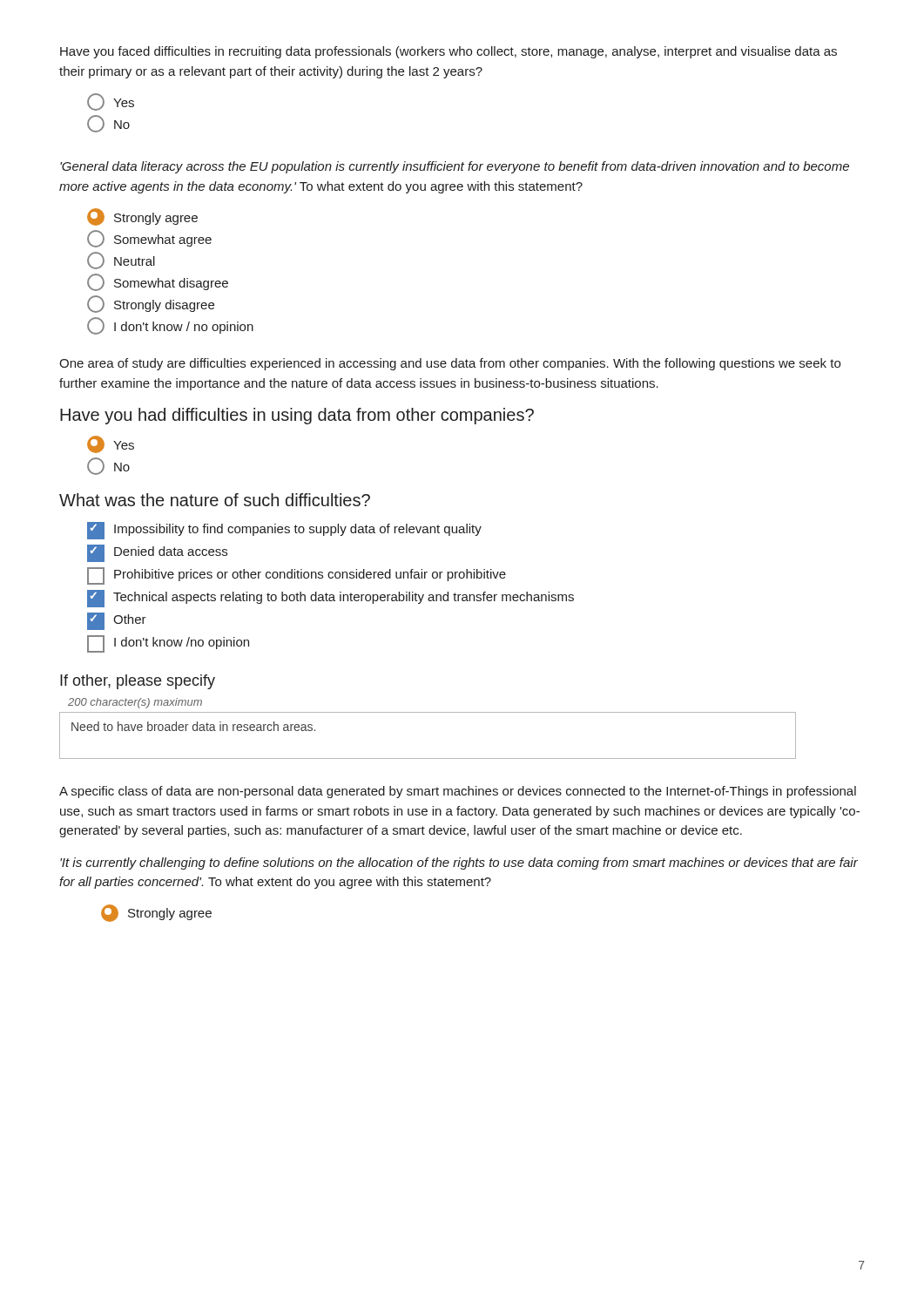Screen dimensions: 1307x924
Task: Find the block on this page that starts "Have you faced difficulties in recruiting"
Action: pyautogui.click(x=448, y=61)
